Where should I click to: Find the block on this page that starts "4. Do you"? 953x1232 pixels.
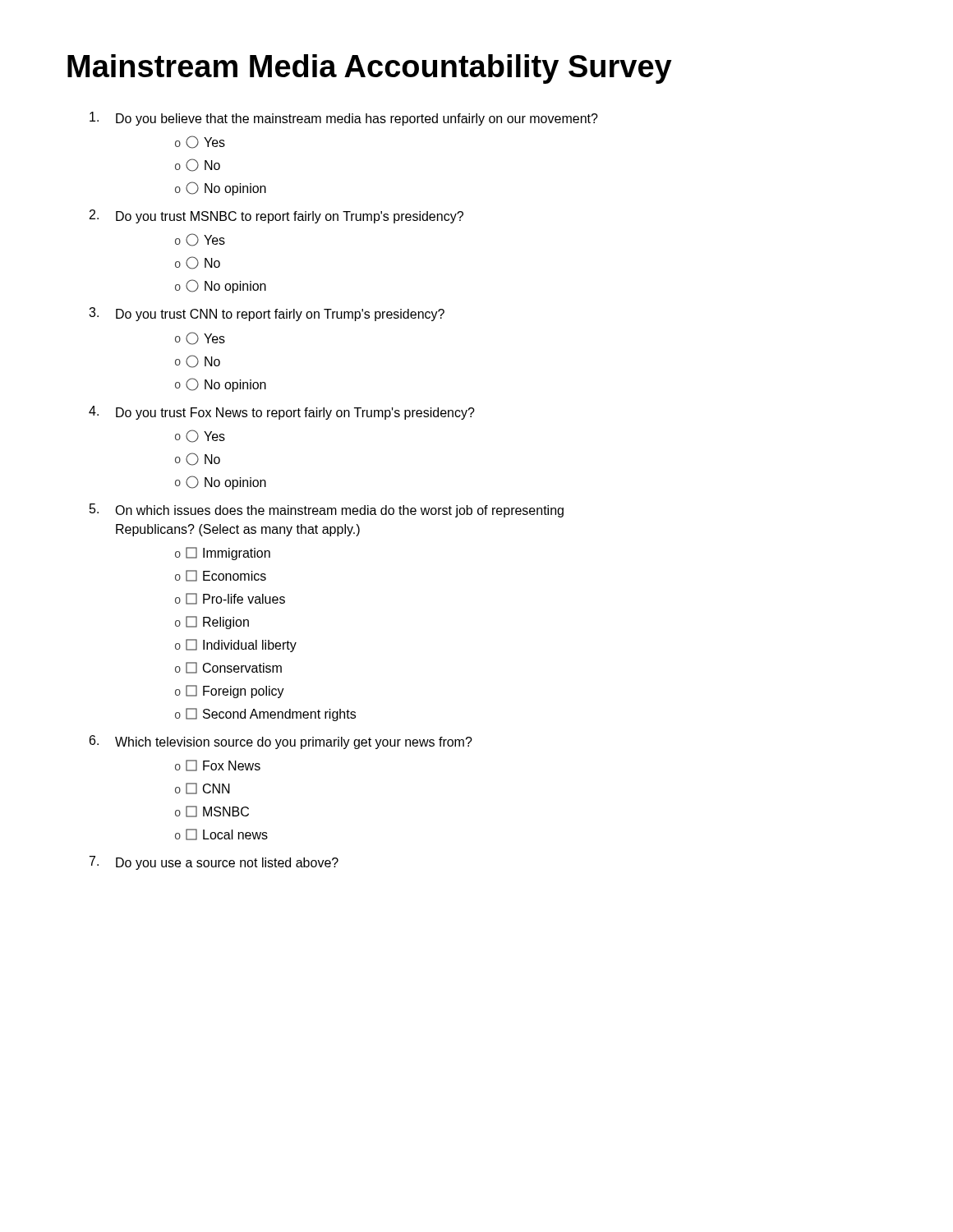282,412
